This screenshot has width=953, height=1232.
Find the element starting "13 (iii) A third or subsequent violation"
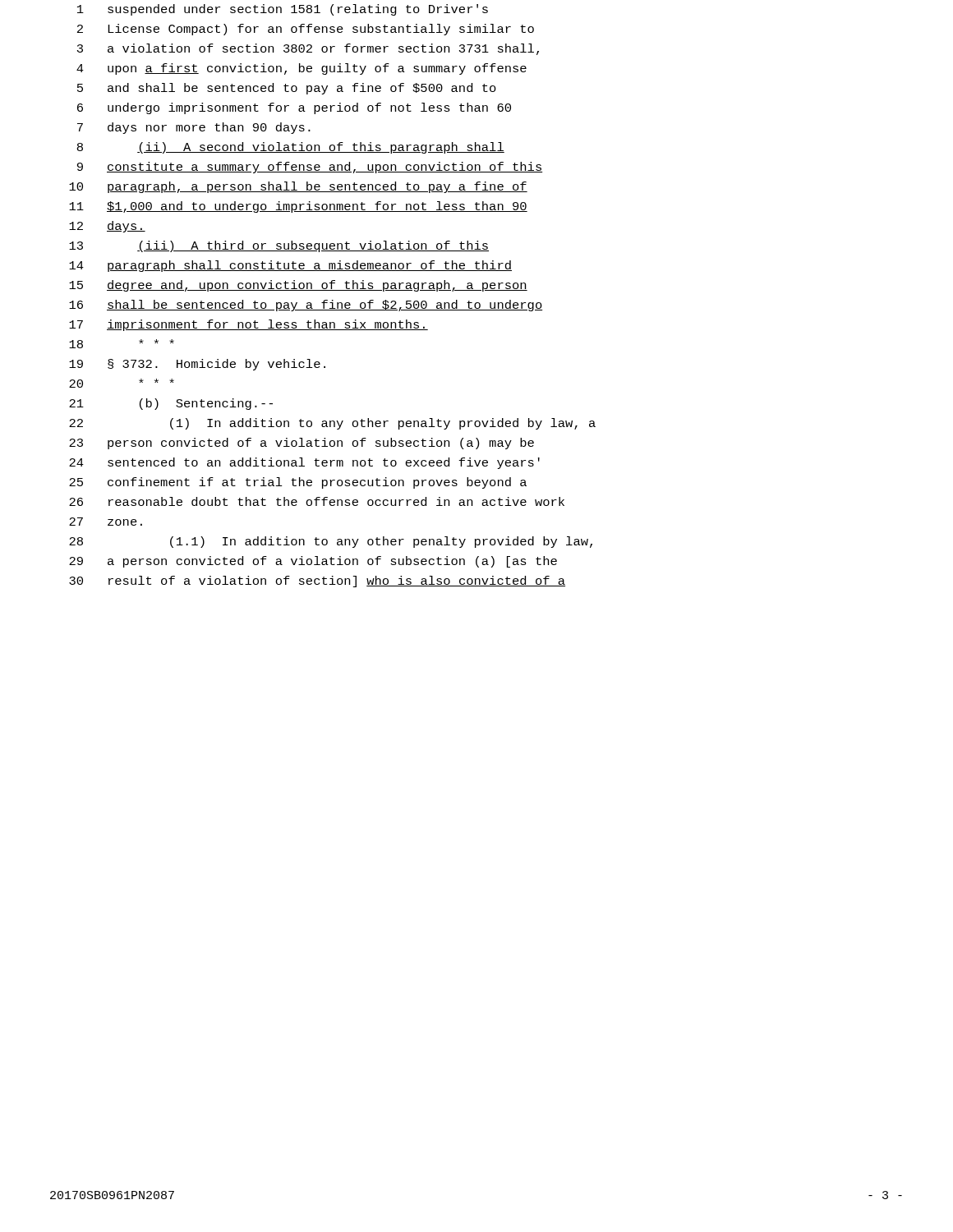point(269,247)
